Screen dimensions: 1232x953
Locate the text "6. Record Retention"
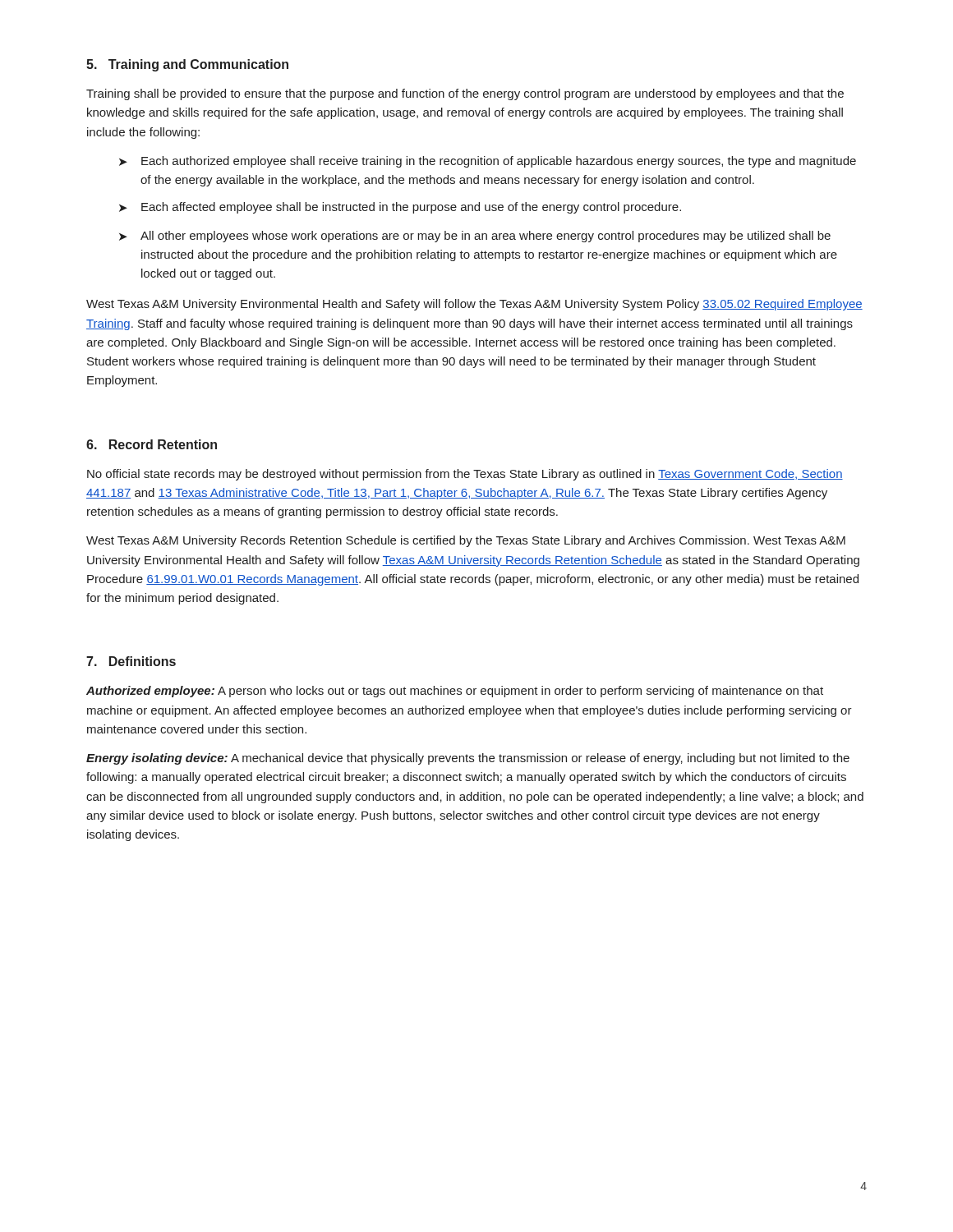coord(152,444)
